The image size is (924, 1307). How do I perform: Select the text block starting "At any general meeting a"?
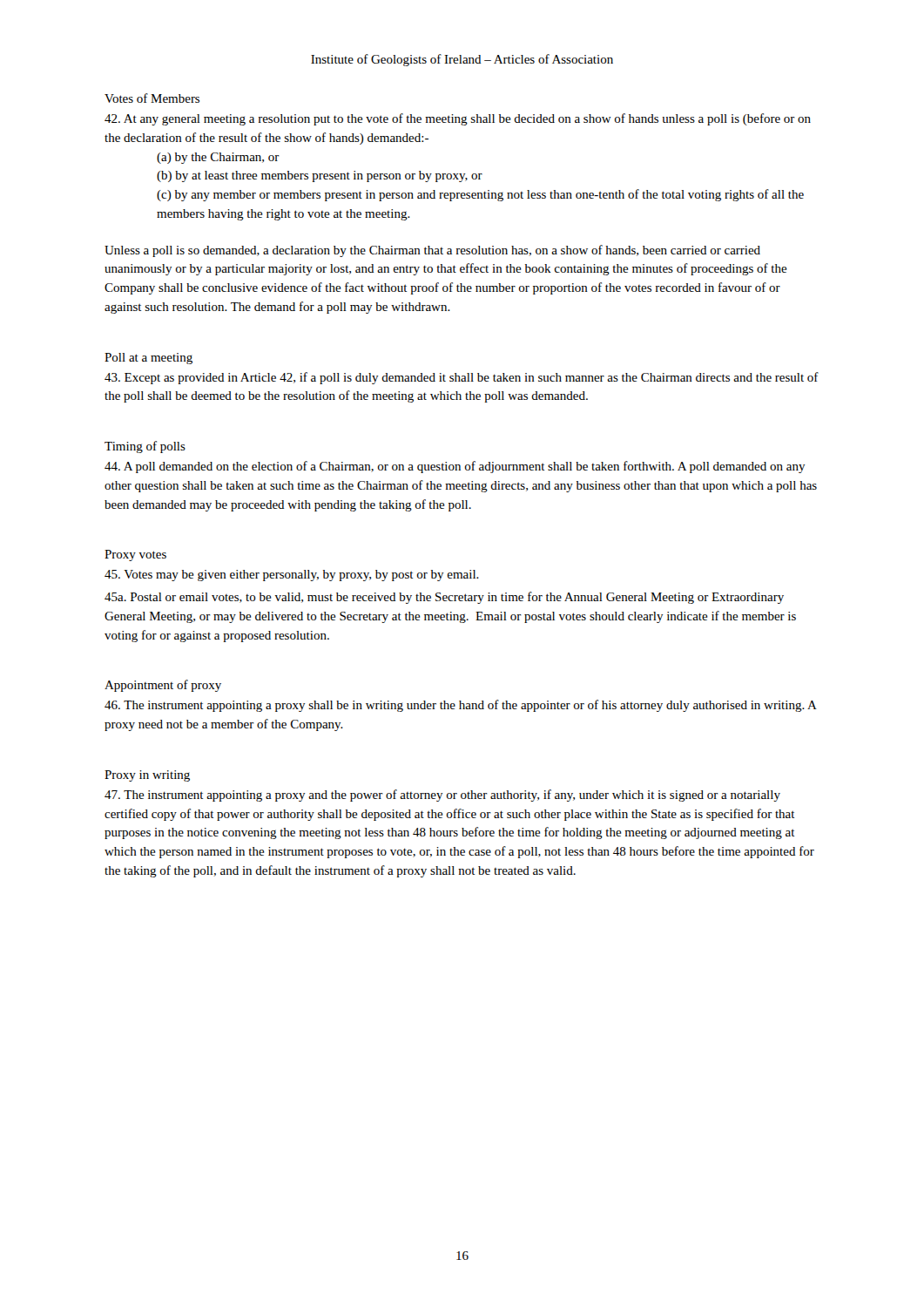(458, 128)
